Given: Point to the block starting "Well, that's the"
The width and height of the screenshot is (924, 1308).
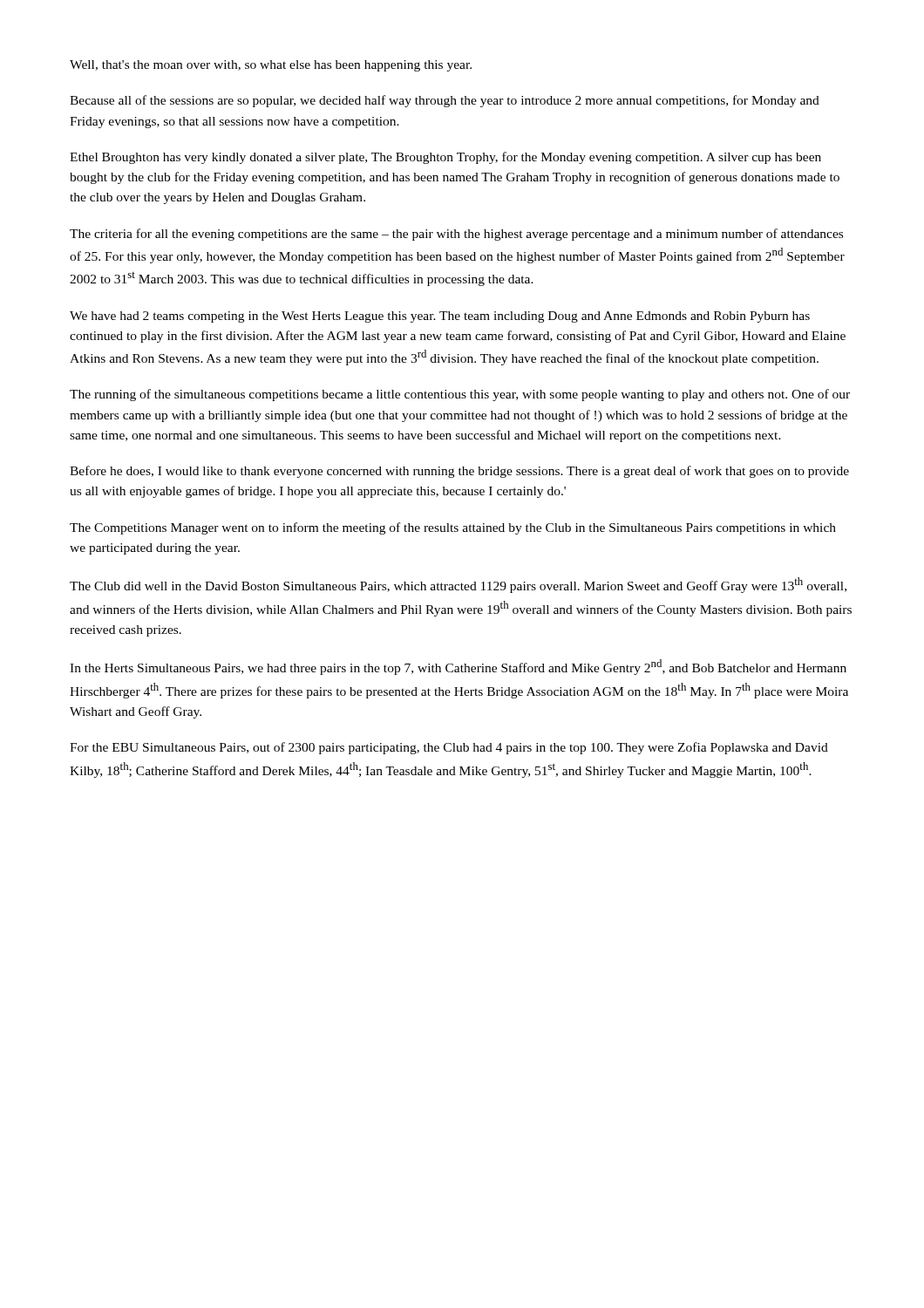Looking at the screenshot, I should point(271,64).
